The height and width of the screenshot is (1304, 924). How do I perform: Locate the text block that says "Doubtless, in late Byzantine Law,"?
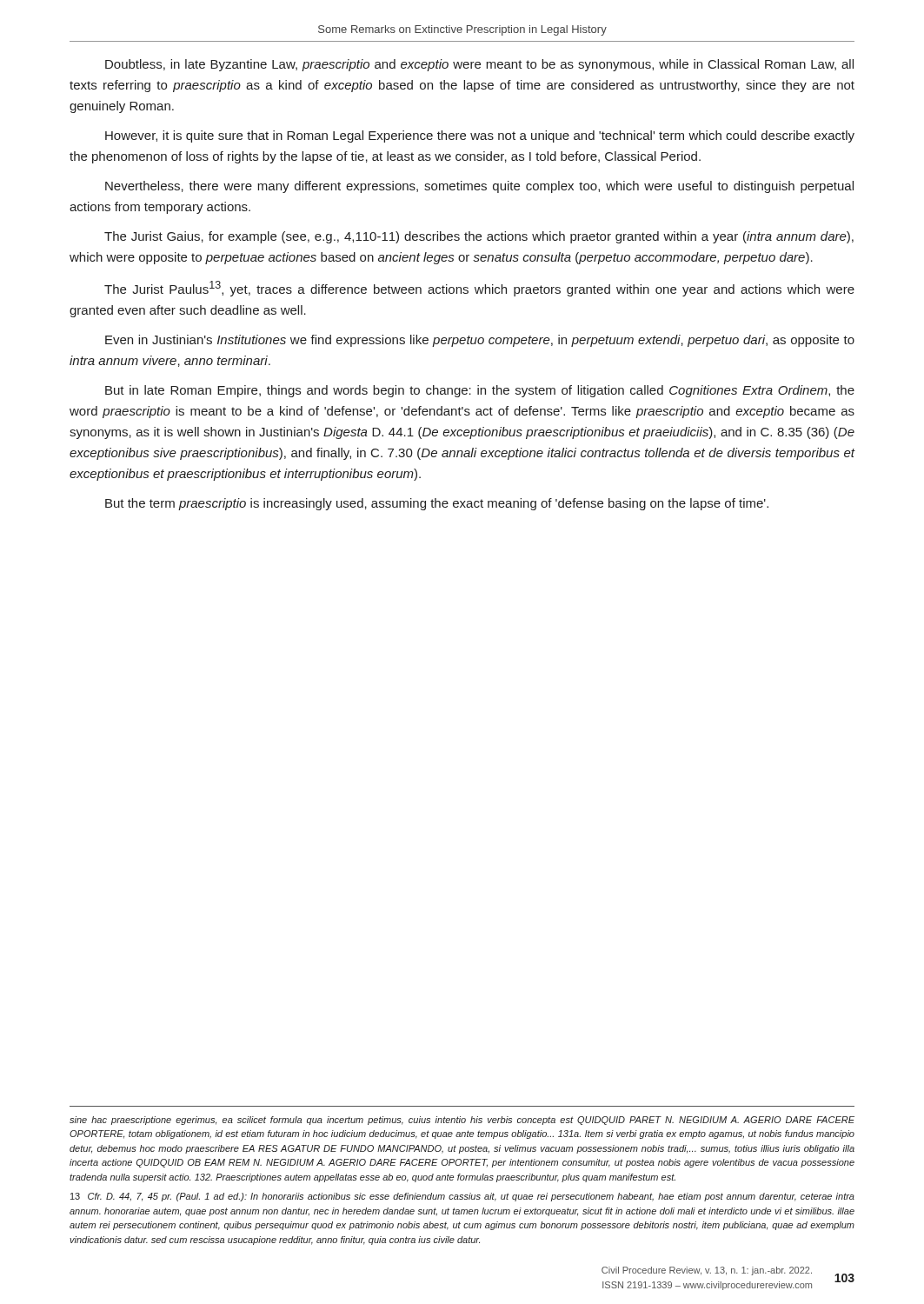coord(462,85)
